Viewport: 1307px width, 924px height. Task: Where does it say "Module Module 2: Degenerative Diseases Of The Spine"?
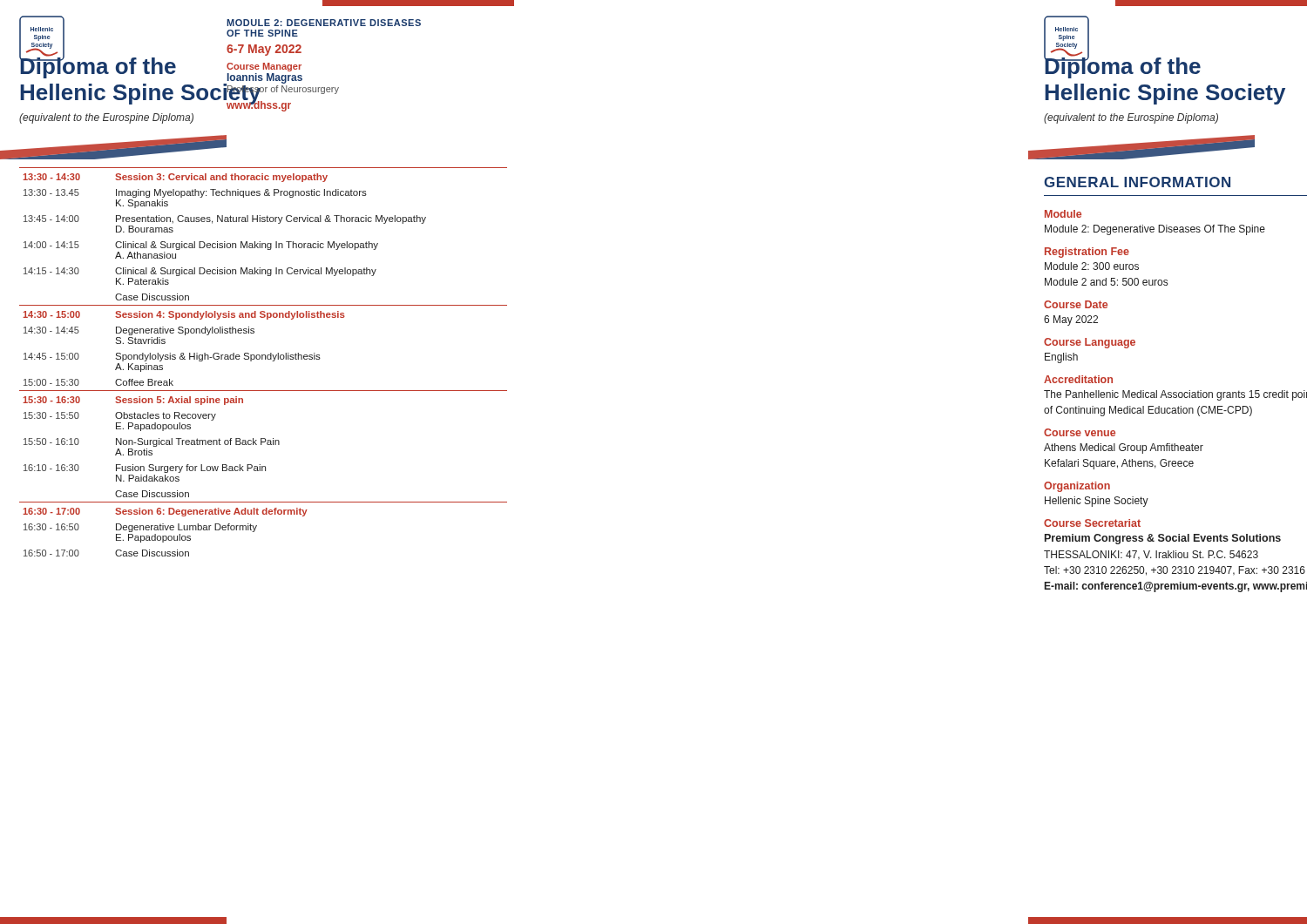pos(1175,223)
